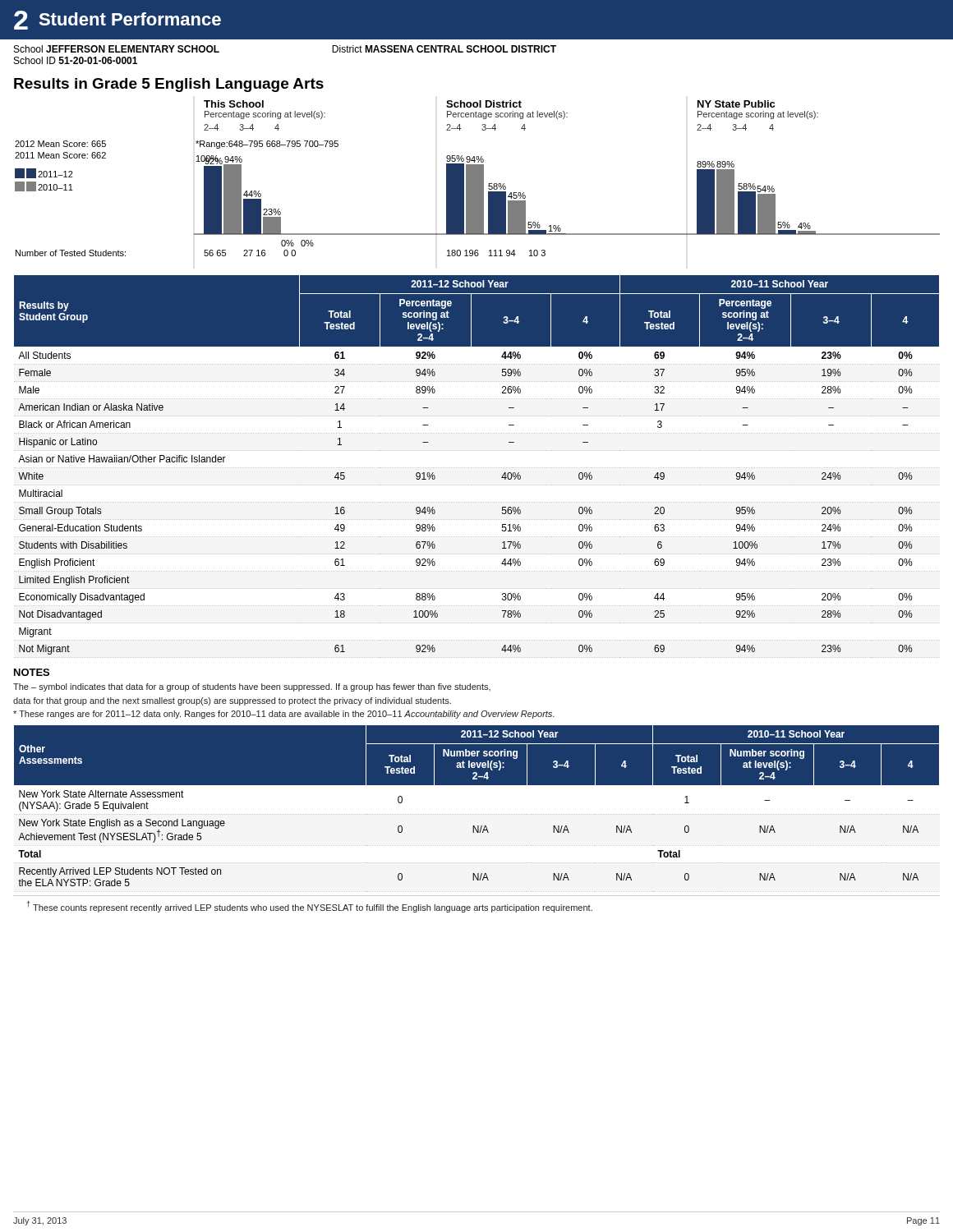Locate the text block with the text "School JEFFERSON ELEMENTARY"
The width and height of the screenshot is (953, 1232).
pos(111,49)
